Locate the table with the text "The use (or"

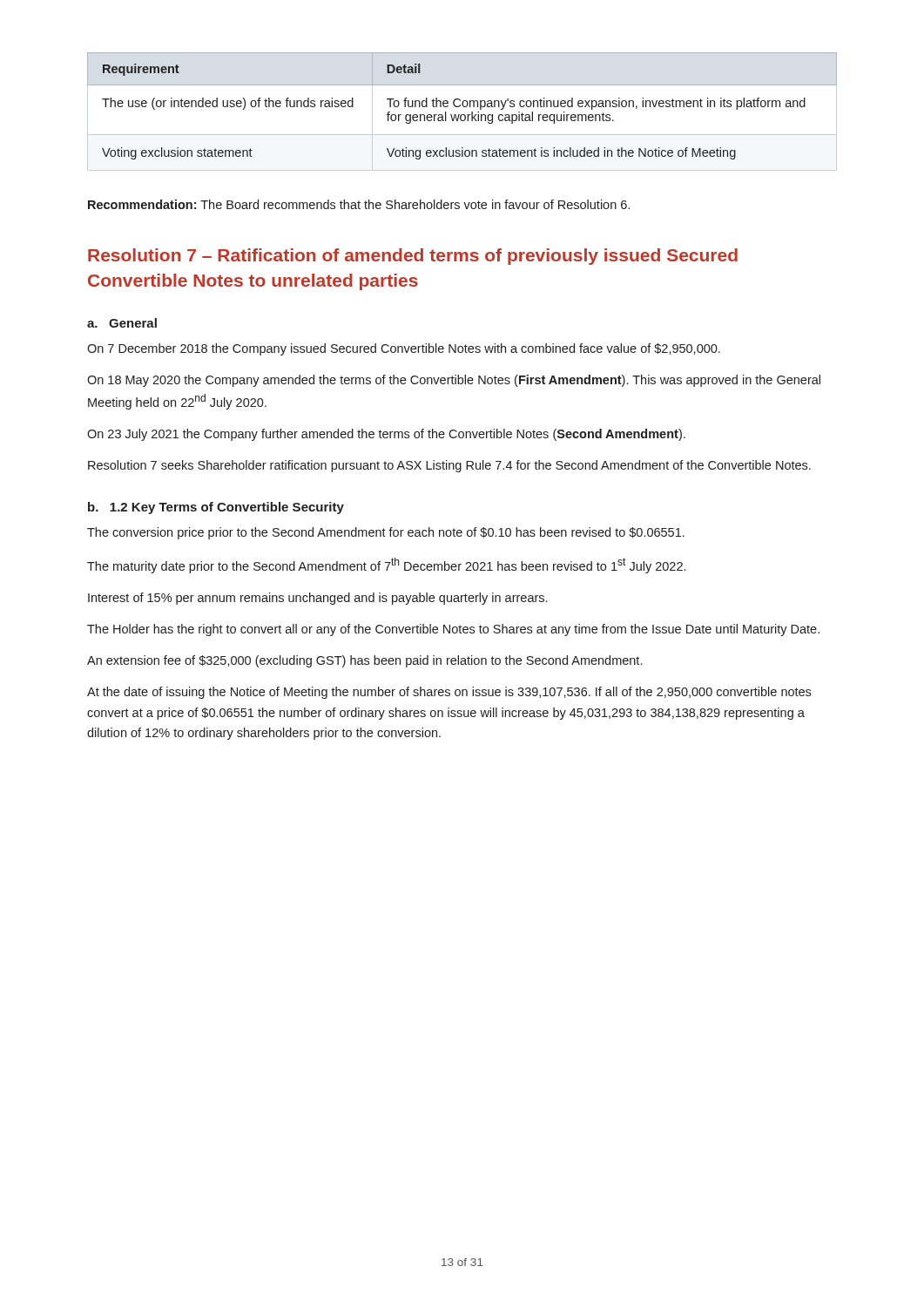462,112
